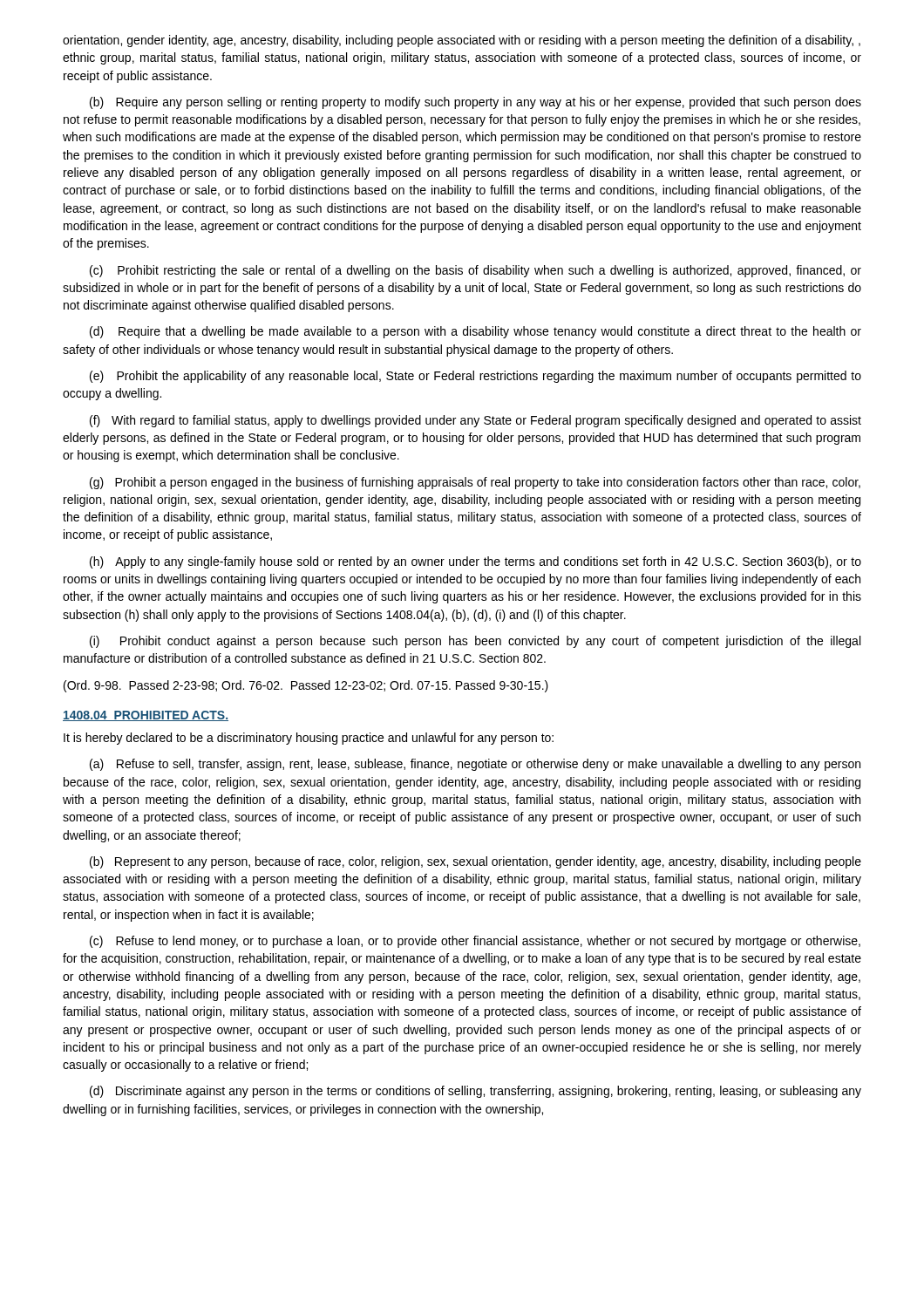Where is the passage that starts "orientation, gender identity,"?
This screenshot has width=924, height=1308.
[462, 58]
